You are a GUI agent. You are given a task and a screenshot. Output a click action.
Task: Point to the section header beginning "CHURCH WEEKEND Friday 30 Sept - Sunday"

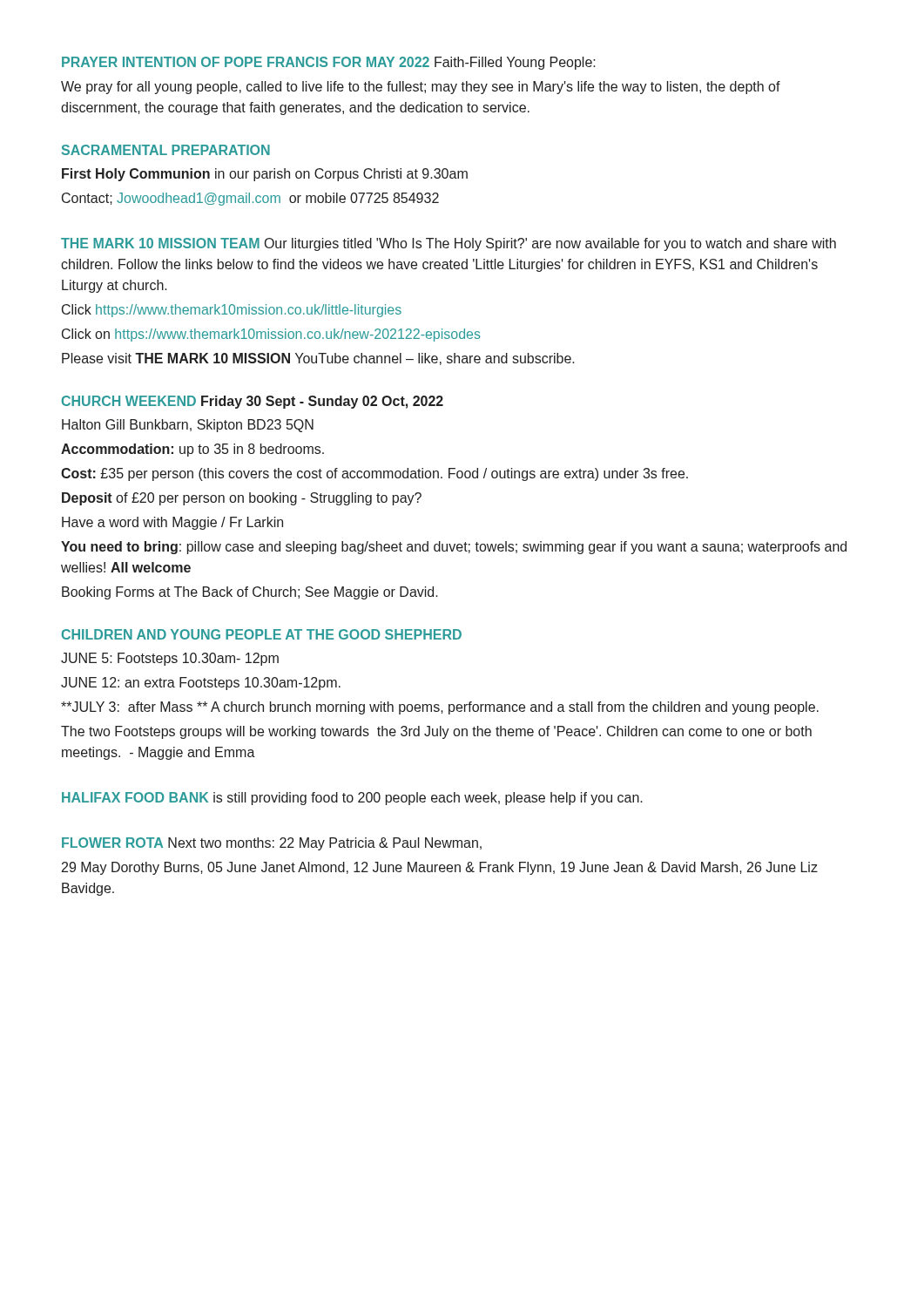click(x=252, y=401)
